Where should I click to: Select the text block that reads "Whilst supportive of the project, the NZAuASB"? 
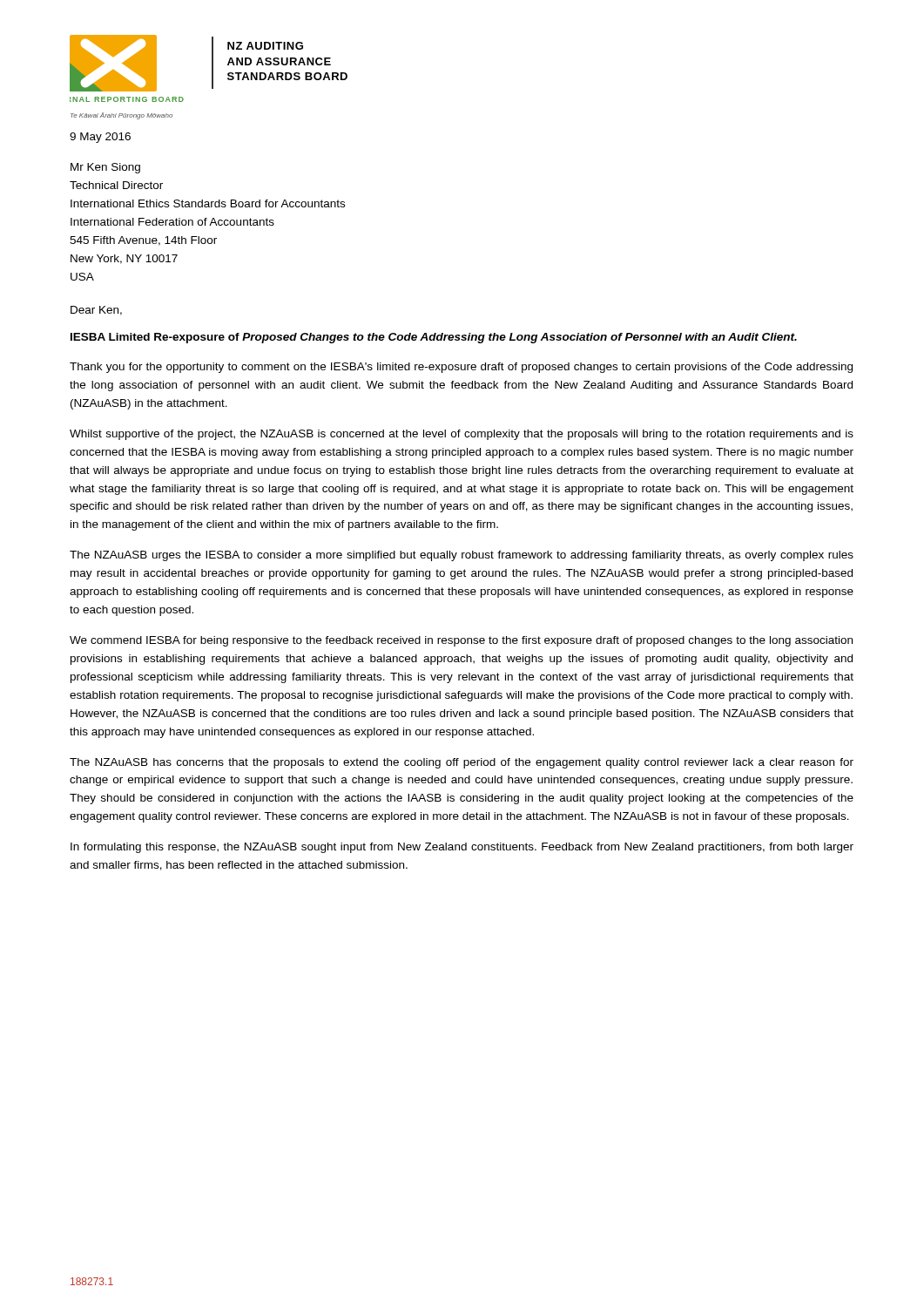(x=462, y=479)
